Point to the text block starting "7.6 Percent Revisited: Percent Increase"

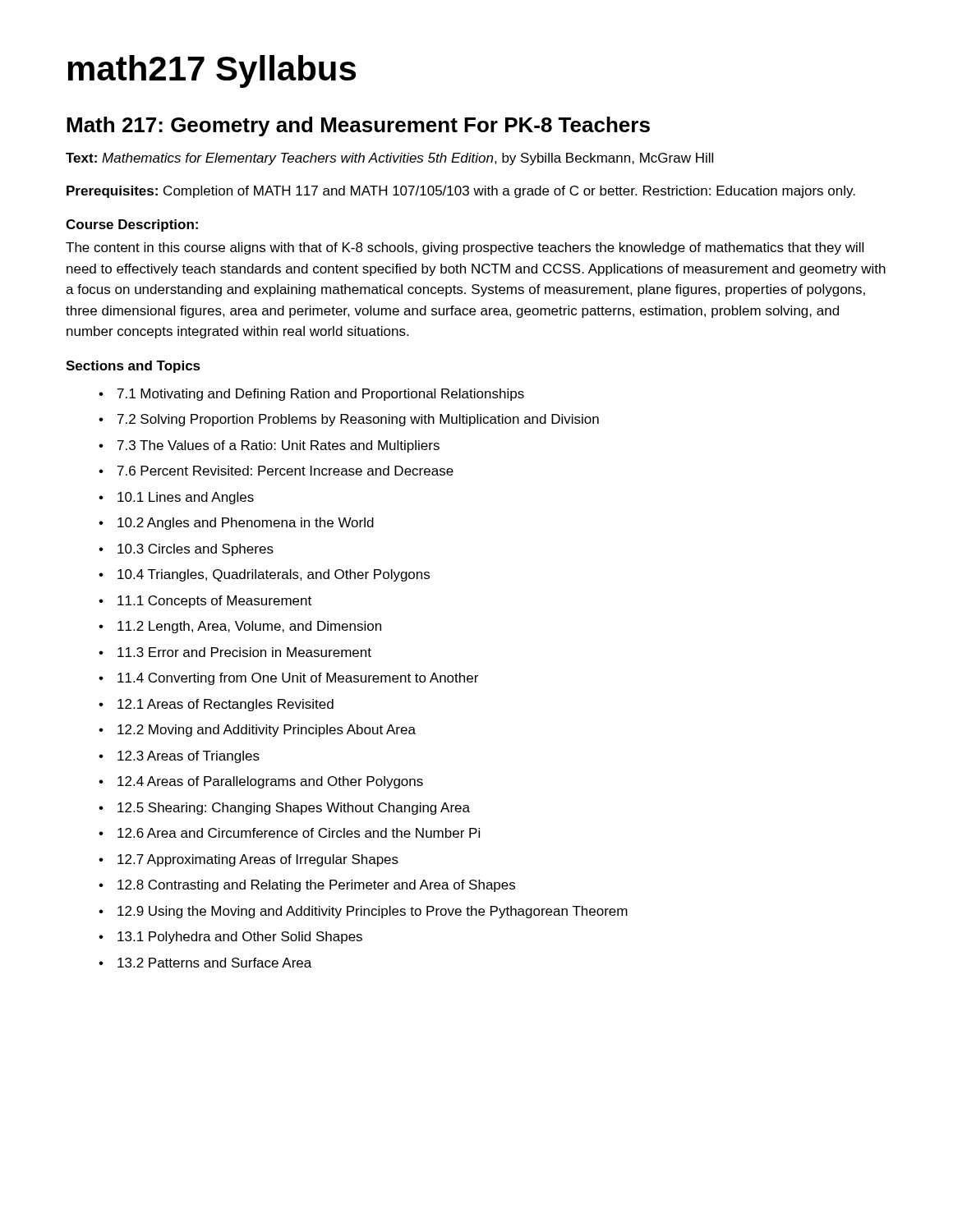pos(285,471)
